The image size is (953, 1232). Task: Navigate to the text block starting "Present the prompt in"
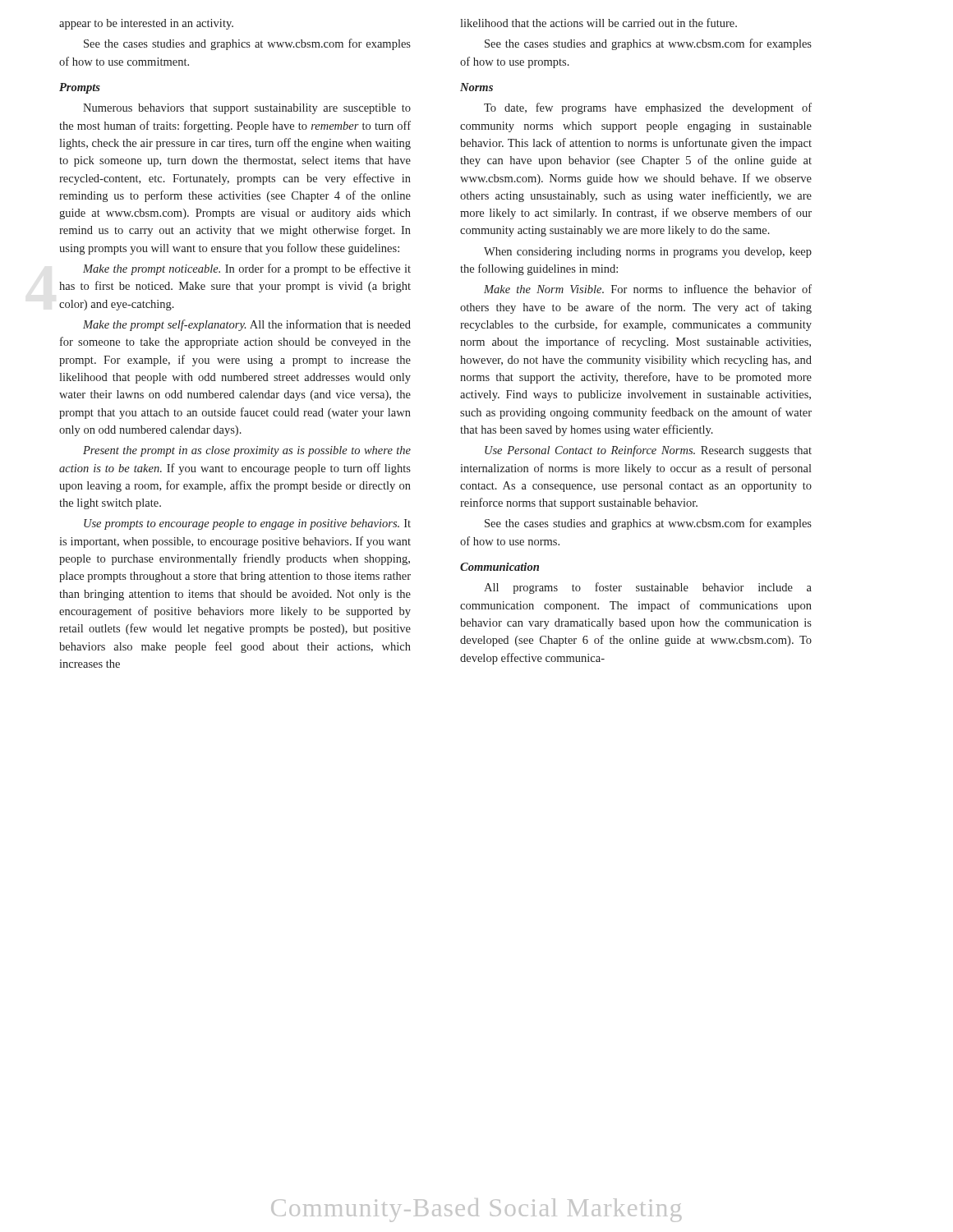pos(235,477)
